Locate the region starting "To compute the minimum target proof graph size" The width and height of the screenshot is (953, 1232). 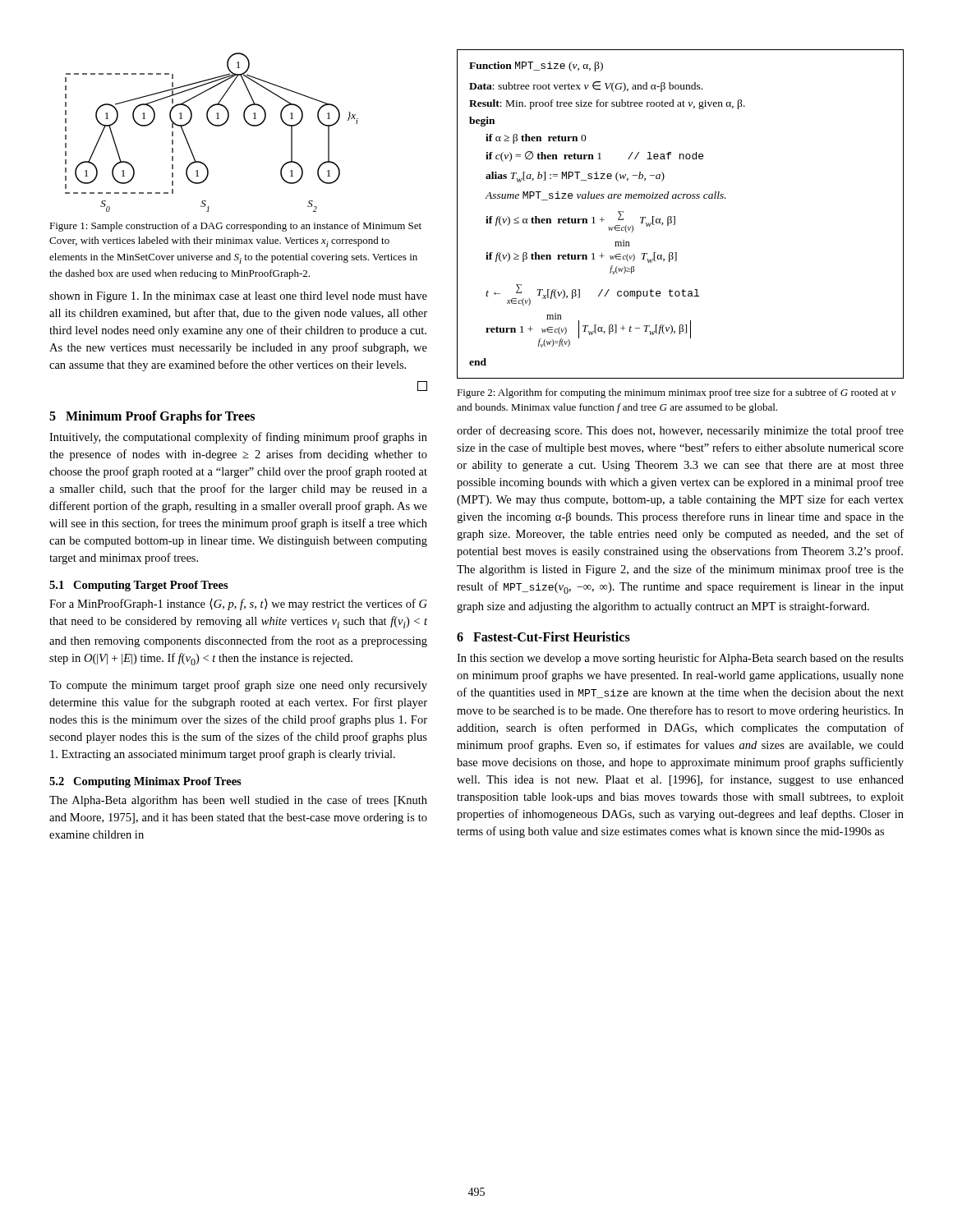click(x=238, y=719)
